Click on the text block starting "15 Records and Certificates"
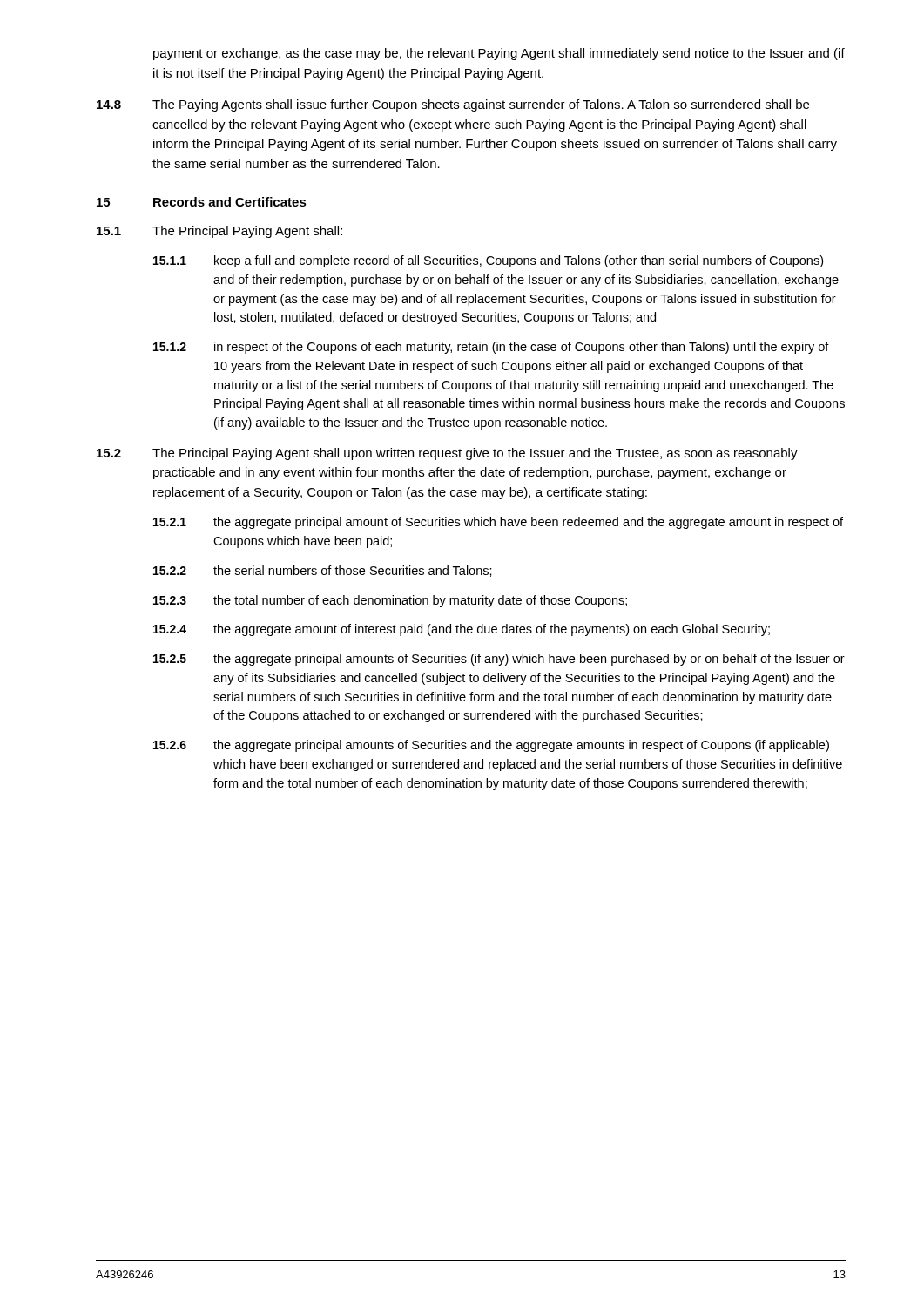 tap(201, 202)
